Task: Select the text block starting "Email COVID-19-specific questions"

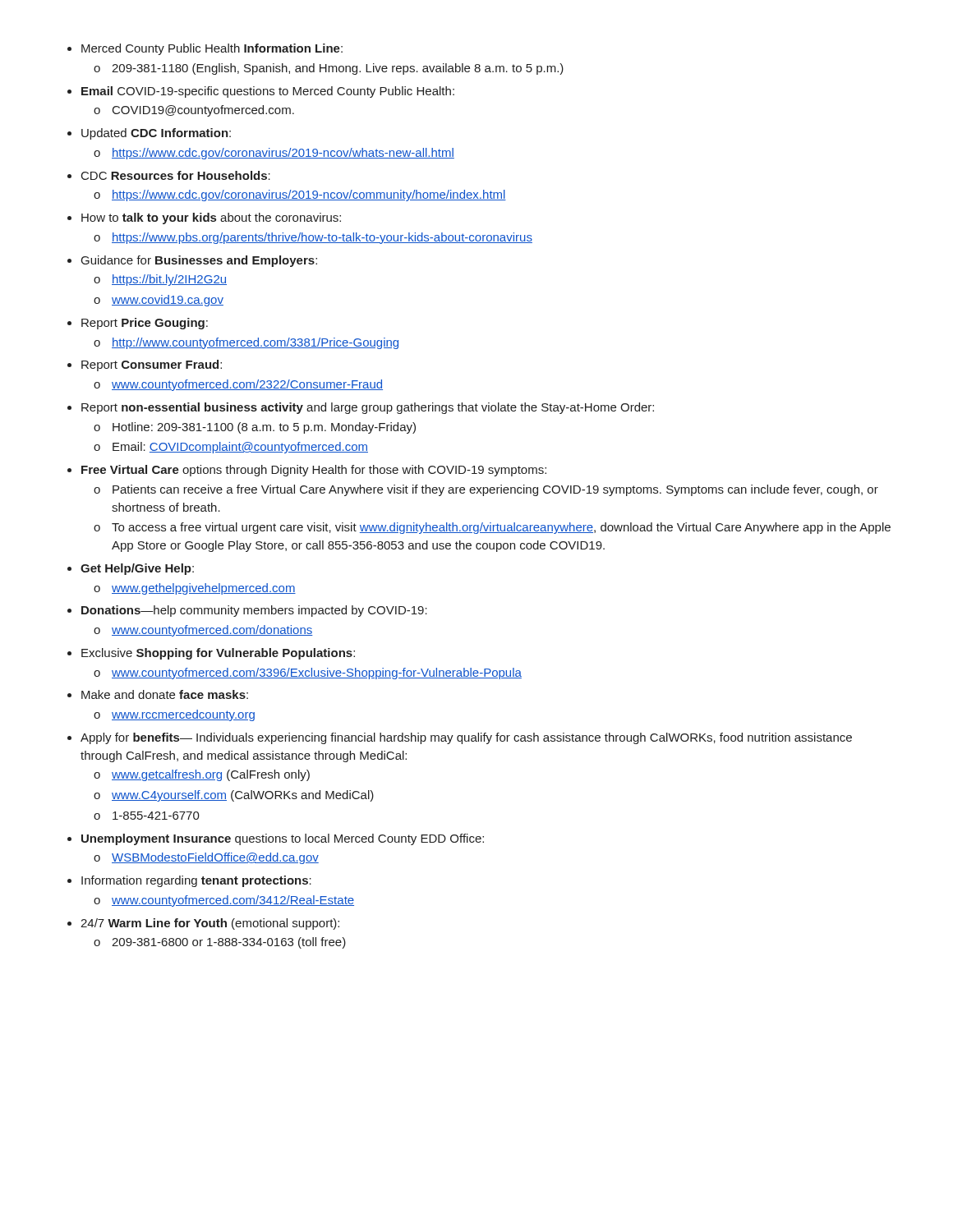Action: pyautogui.click(x=268, y=92)
